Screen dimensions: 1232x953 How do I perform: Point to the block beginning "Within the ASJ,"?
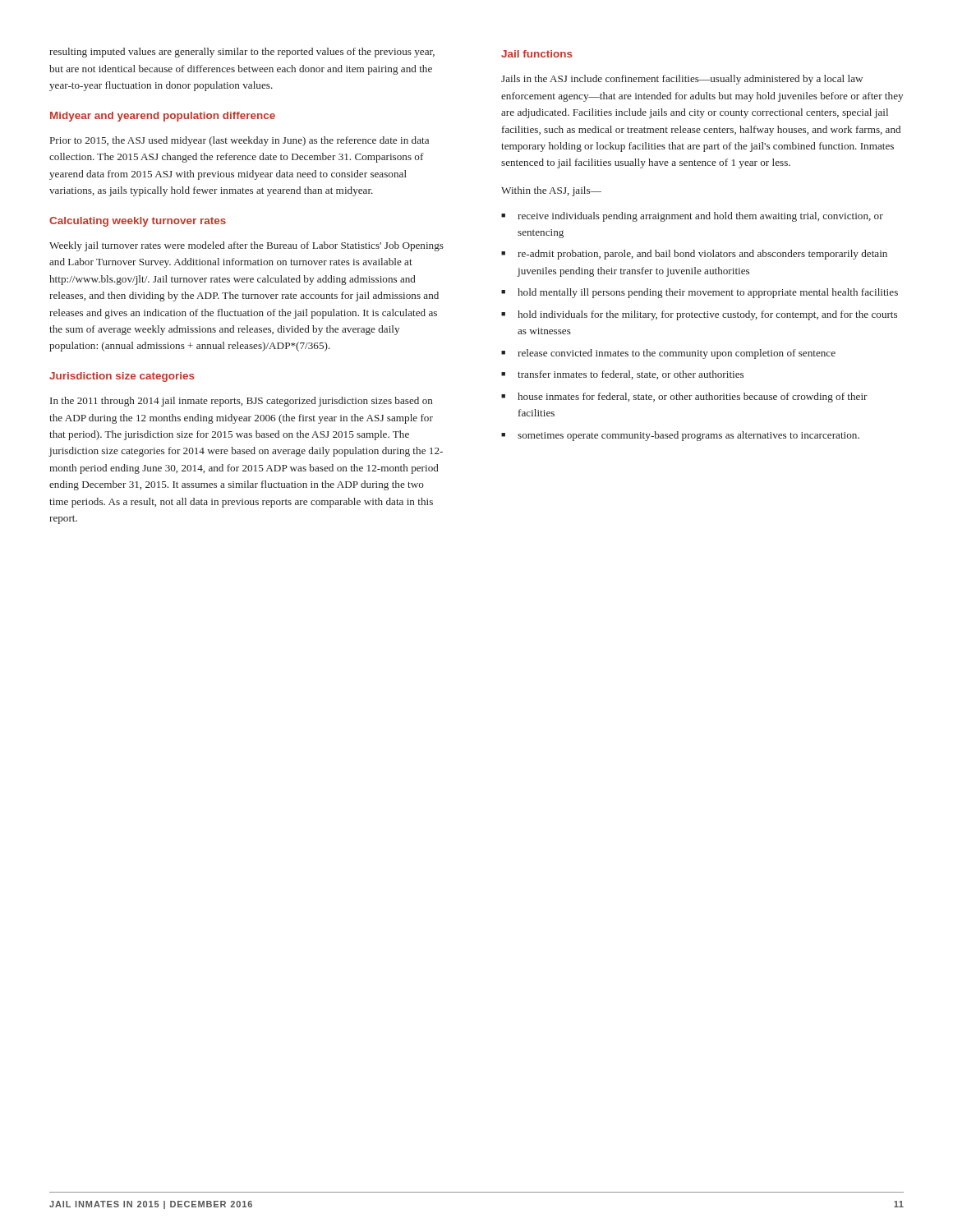[x=551, y=191]
